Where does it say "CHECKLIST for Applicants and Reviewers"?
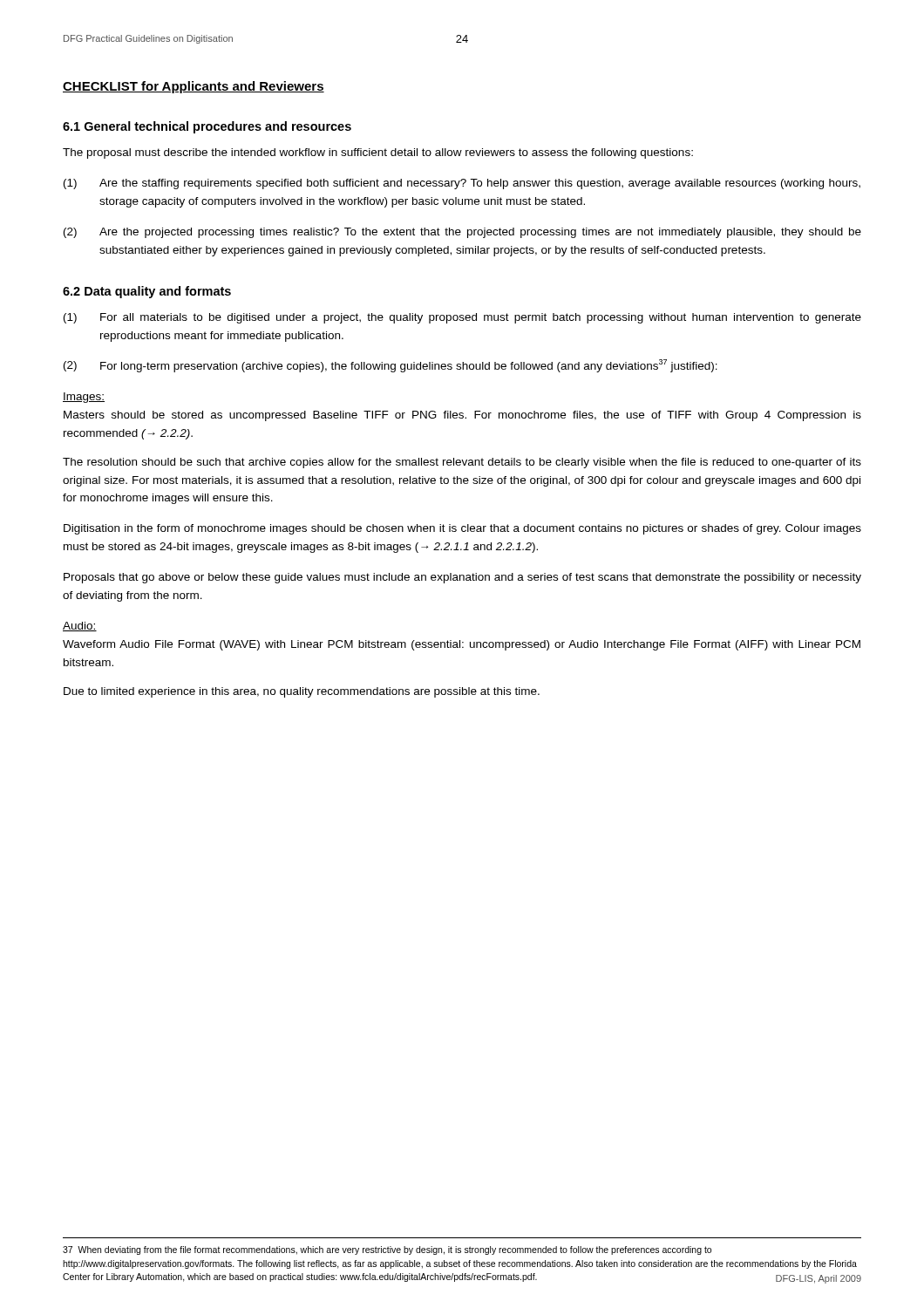Screen dimensions: 1308x924 [193, 86]
